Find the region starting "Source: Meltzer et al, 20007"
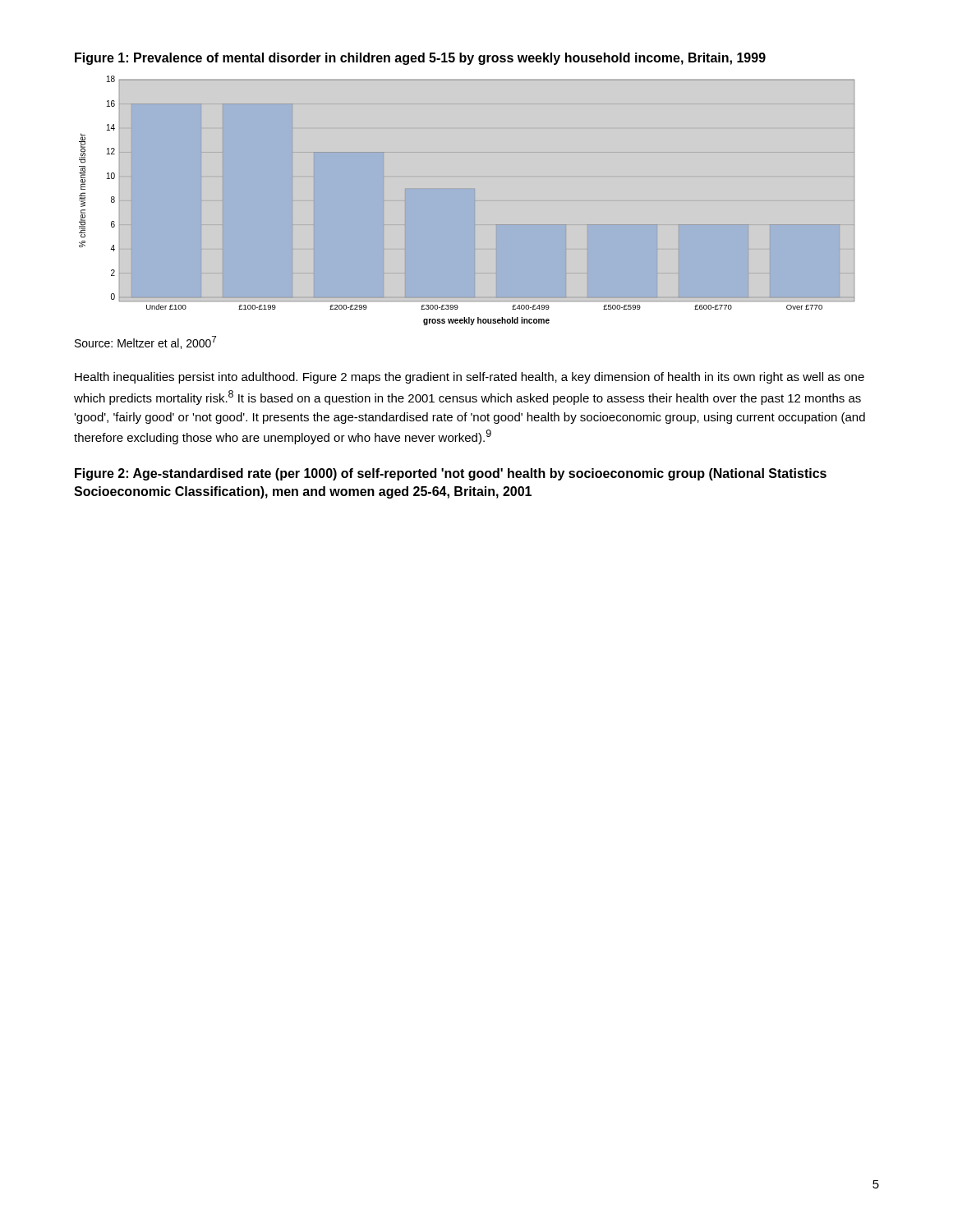The height and width of the screenshot is (1232, 953). (x=145, y=341)
